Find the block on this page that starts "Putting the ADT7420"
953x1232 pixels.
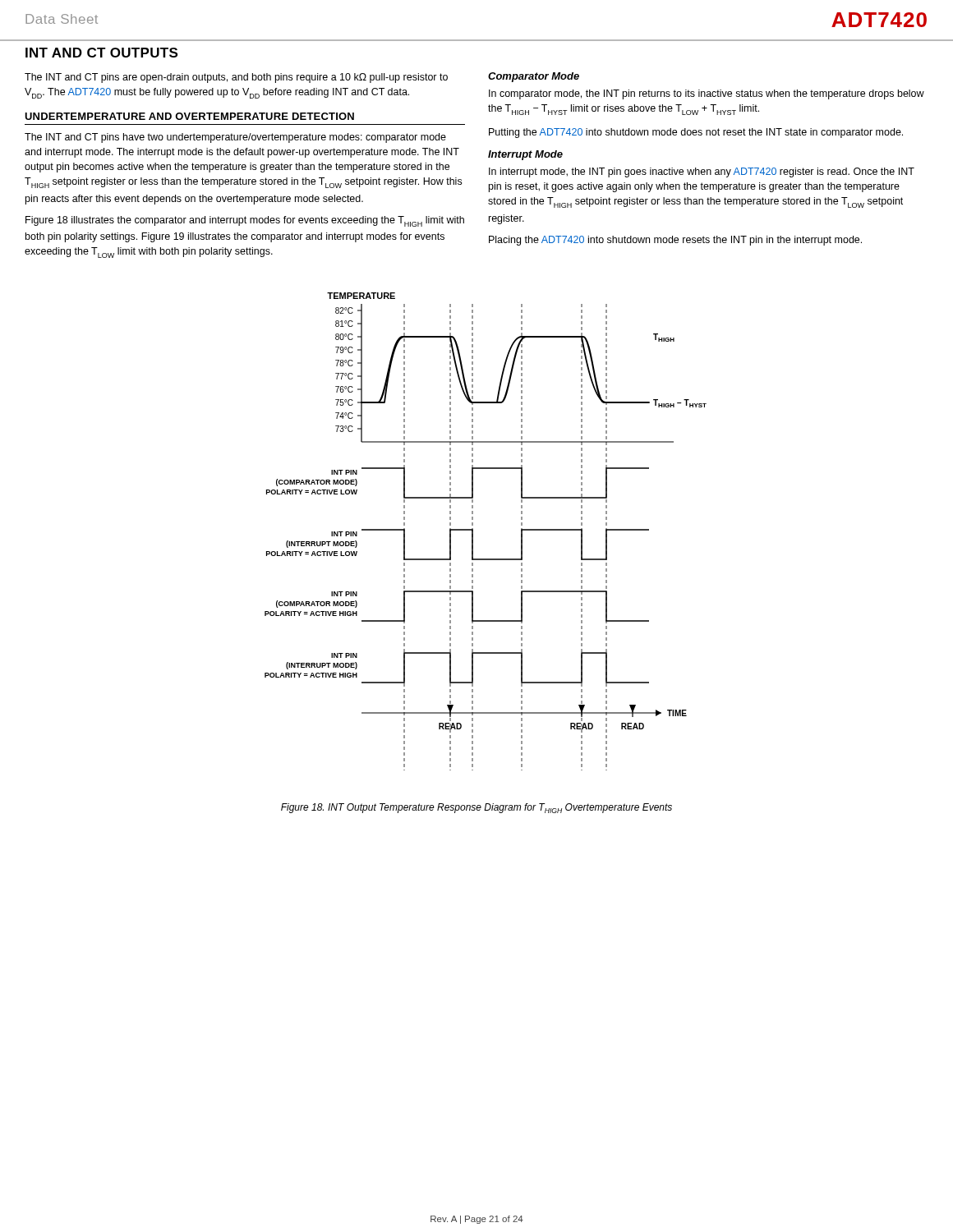(708, 132)
